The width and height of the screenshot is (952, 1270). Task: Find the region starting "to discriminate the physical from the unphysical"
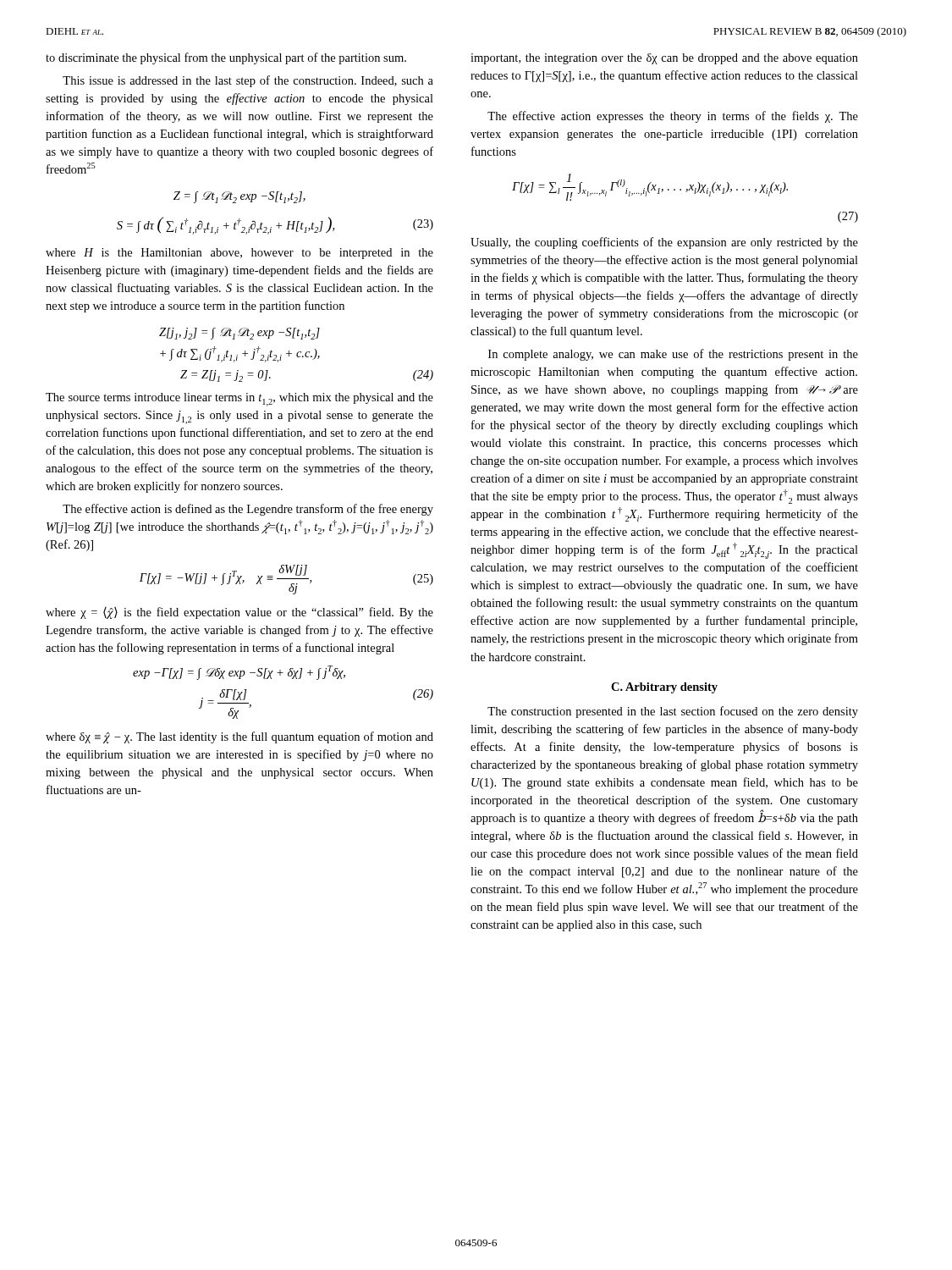(x=239, y=114)
